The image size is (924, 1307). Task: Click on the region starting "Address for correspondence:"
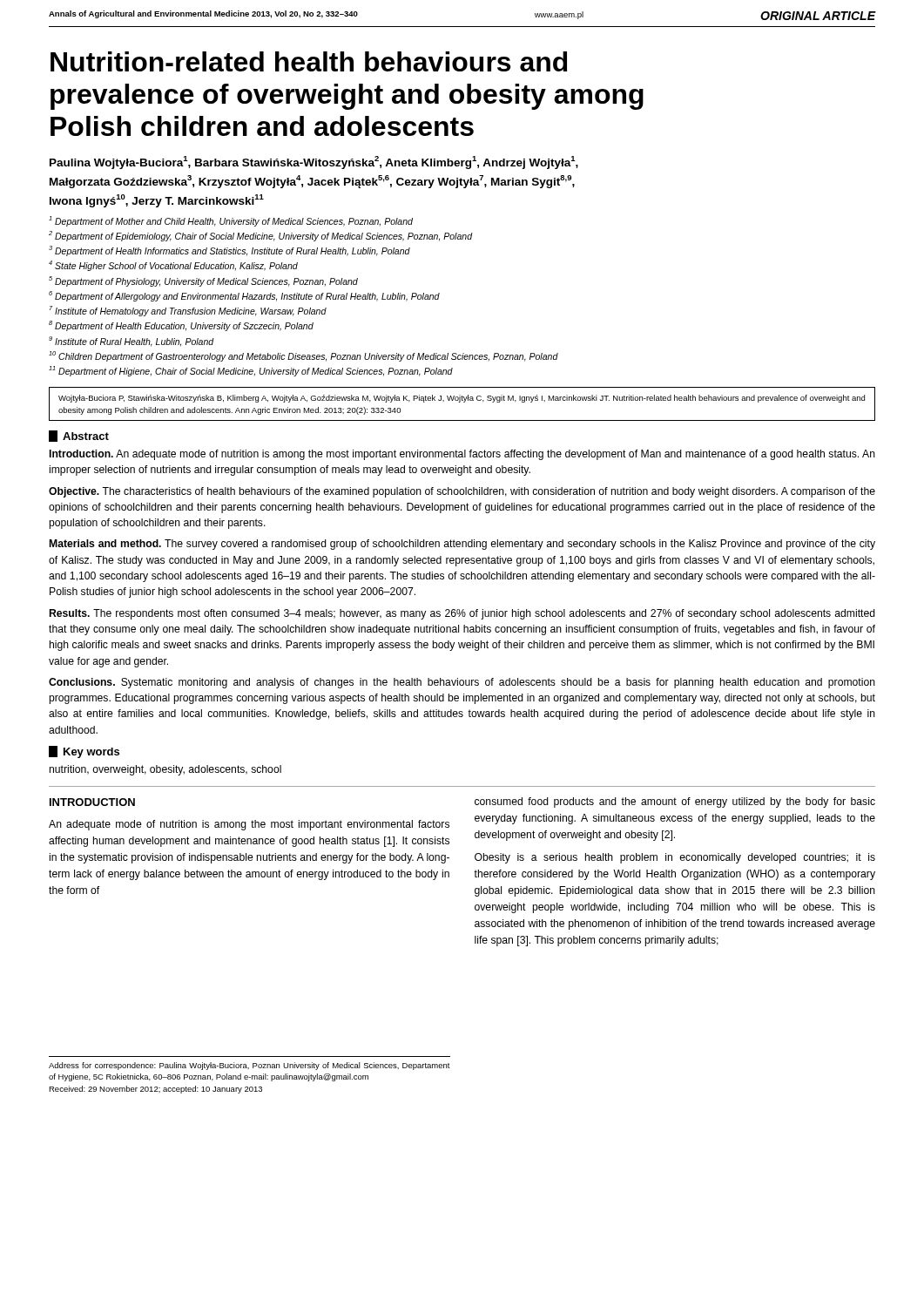249,1077
